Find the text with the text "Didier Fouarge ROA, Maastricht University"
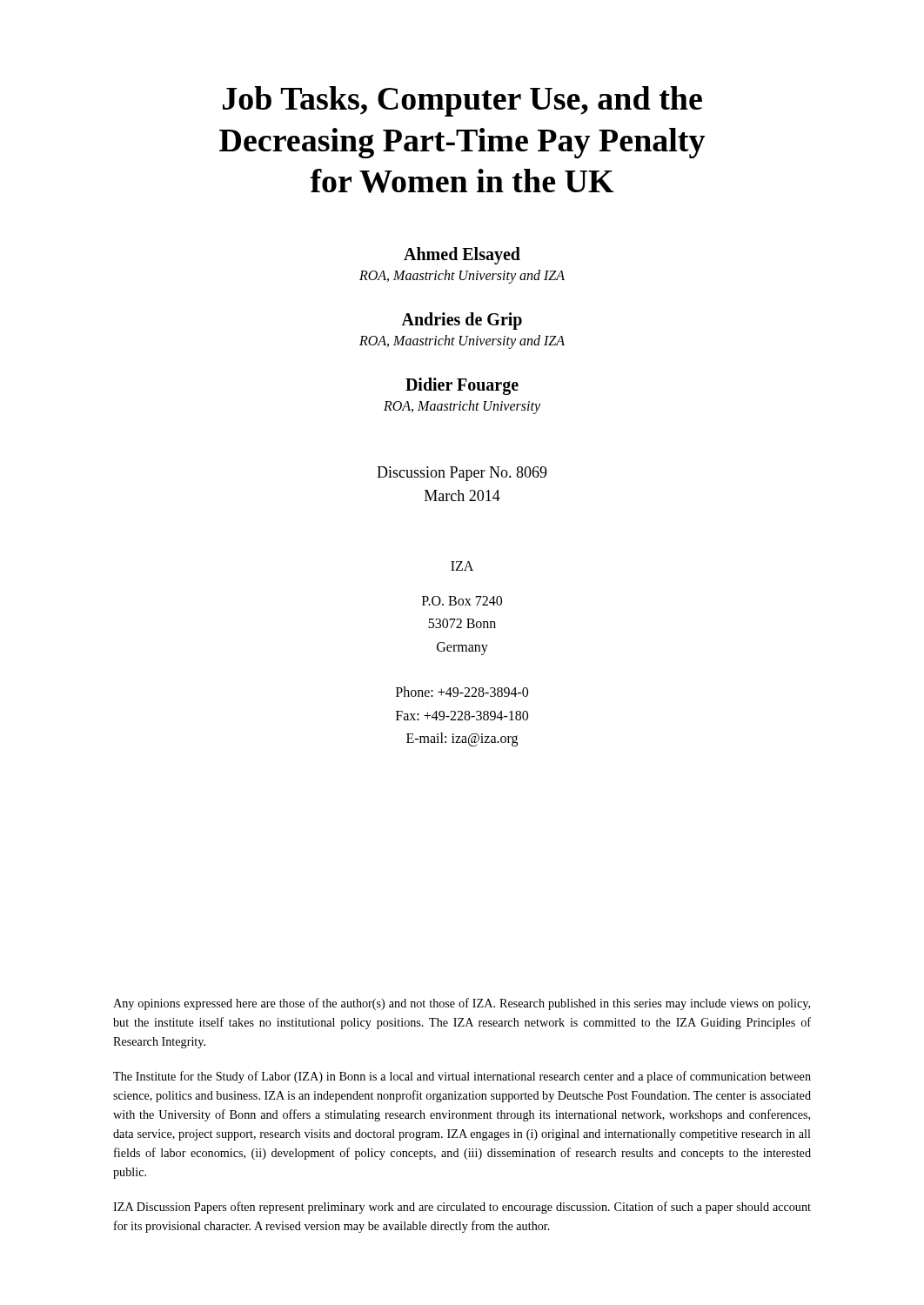This screenshot has width=924, height=1305. coord(462,394)
